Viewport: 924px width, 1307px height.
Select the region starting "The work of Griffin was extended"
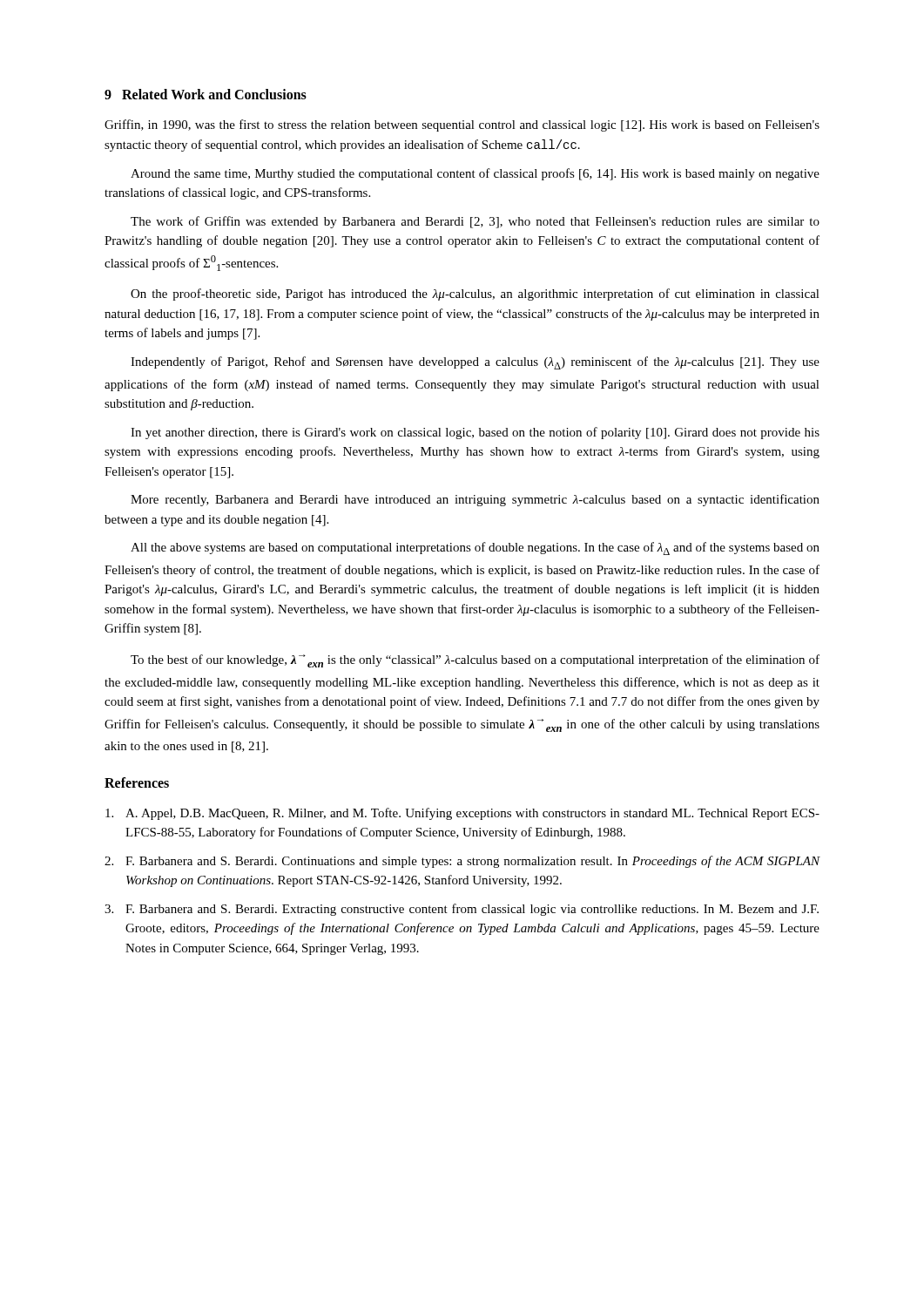[x=462, y=243]
